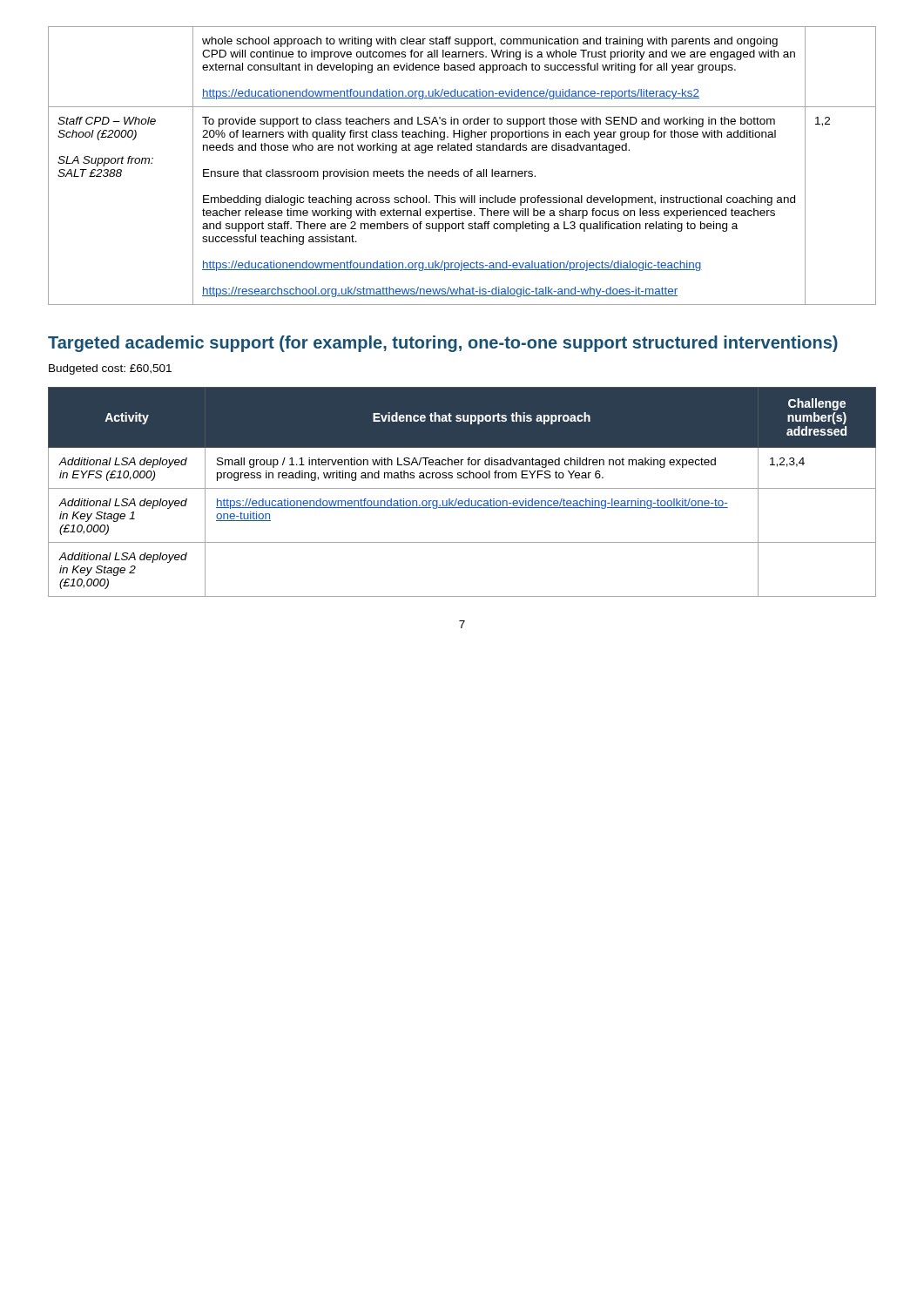Click on the table containing "To provide support to class"
Viewport: 924px width, 1307px height.
point(462,166)
